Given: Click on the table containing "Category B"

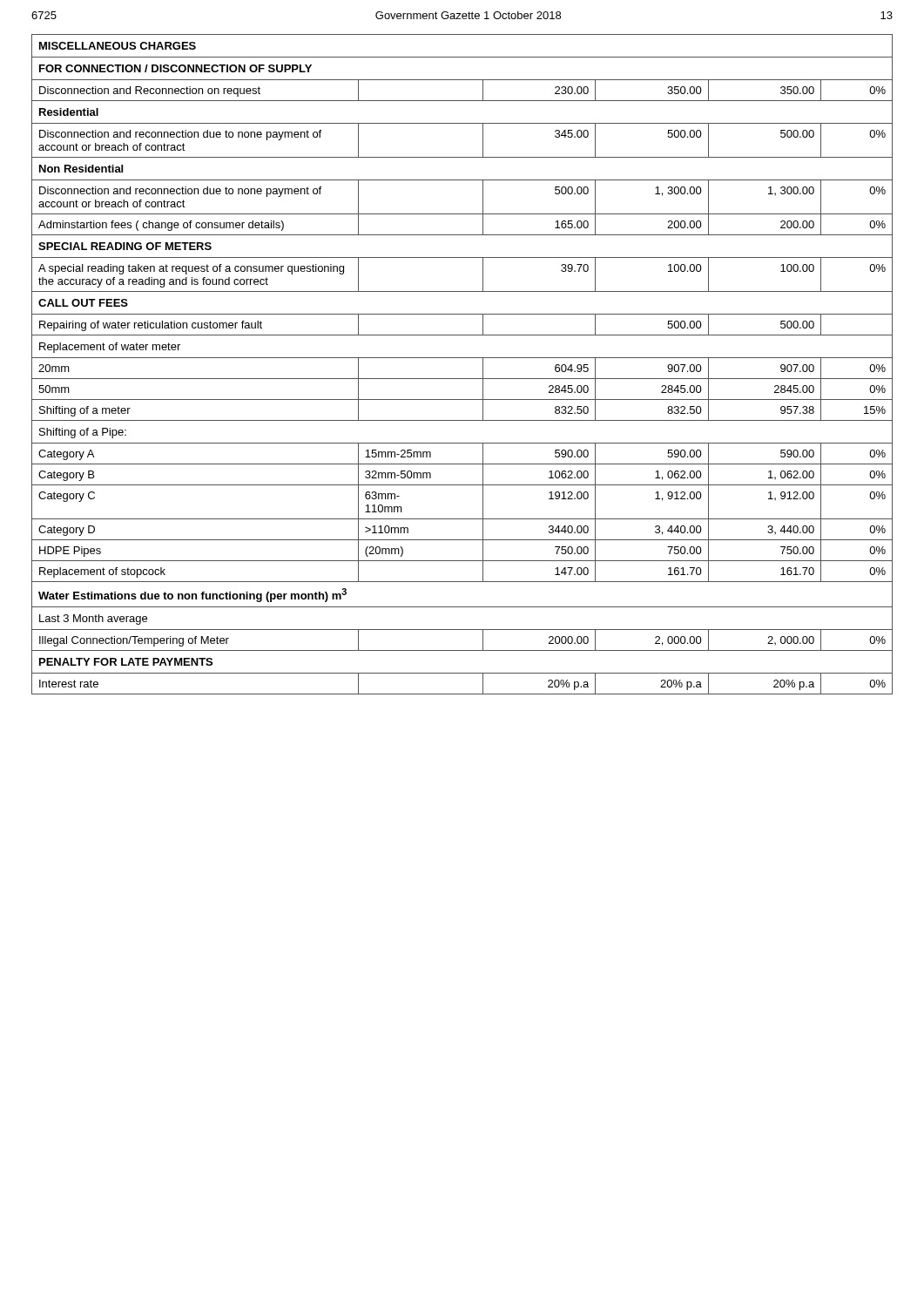Looking at the screenshot, I should pos(462,364).
